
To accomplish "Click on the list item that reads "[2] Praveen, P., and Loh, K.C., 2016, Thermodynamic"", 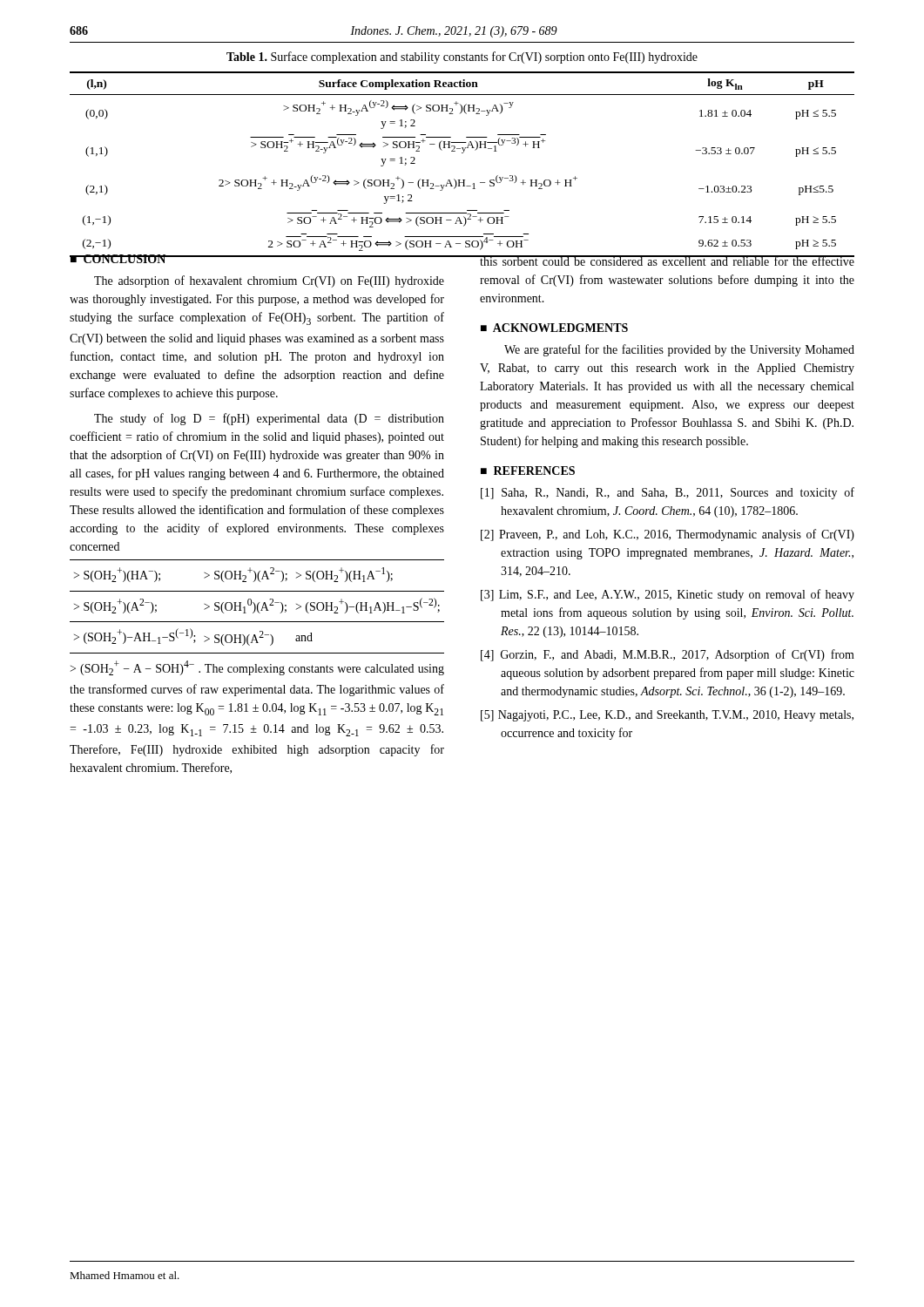I will click(667, 553).
